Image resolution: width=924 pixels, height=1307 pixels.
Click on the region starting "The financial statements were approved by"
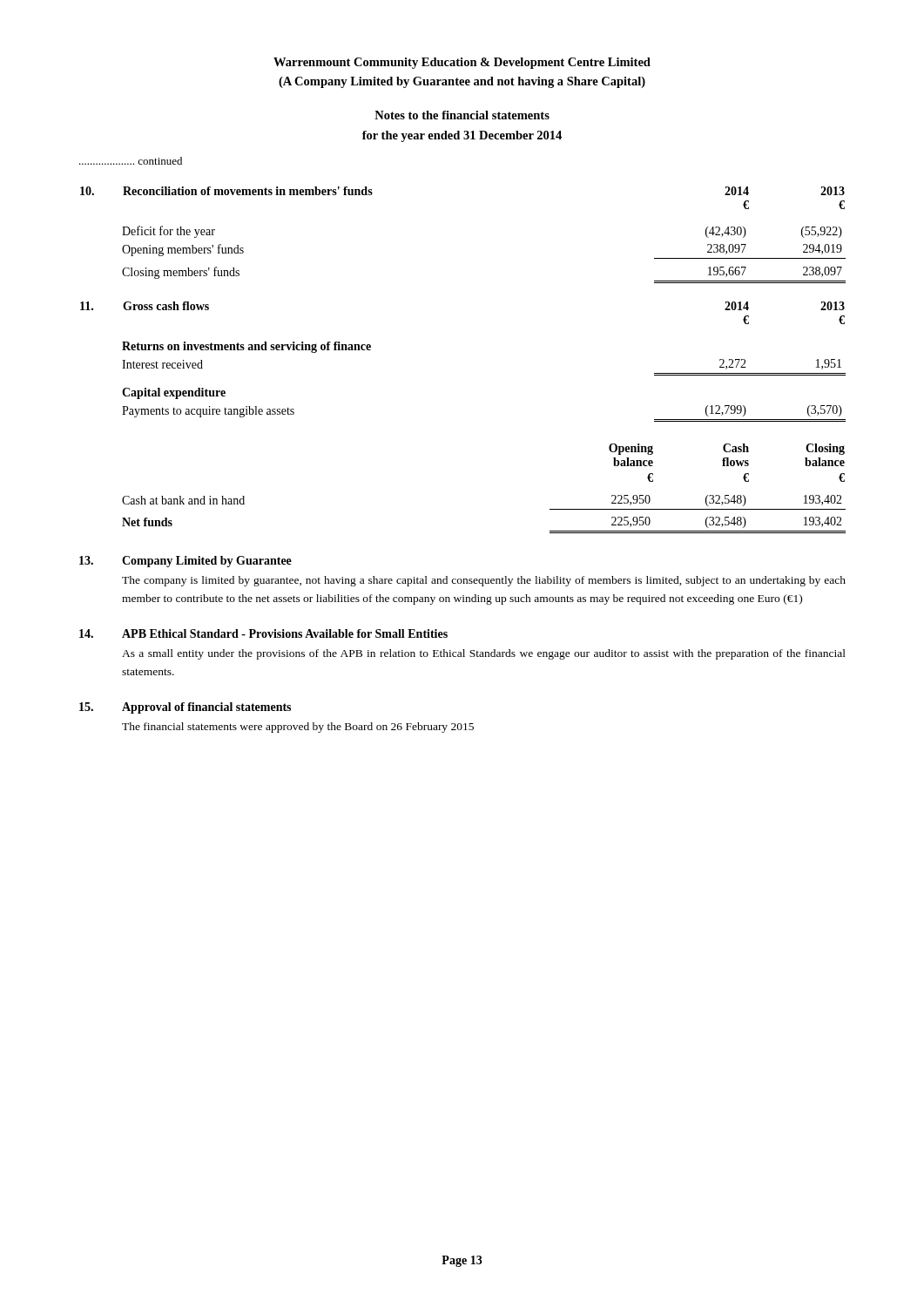[x=298, y=726]
